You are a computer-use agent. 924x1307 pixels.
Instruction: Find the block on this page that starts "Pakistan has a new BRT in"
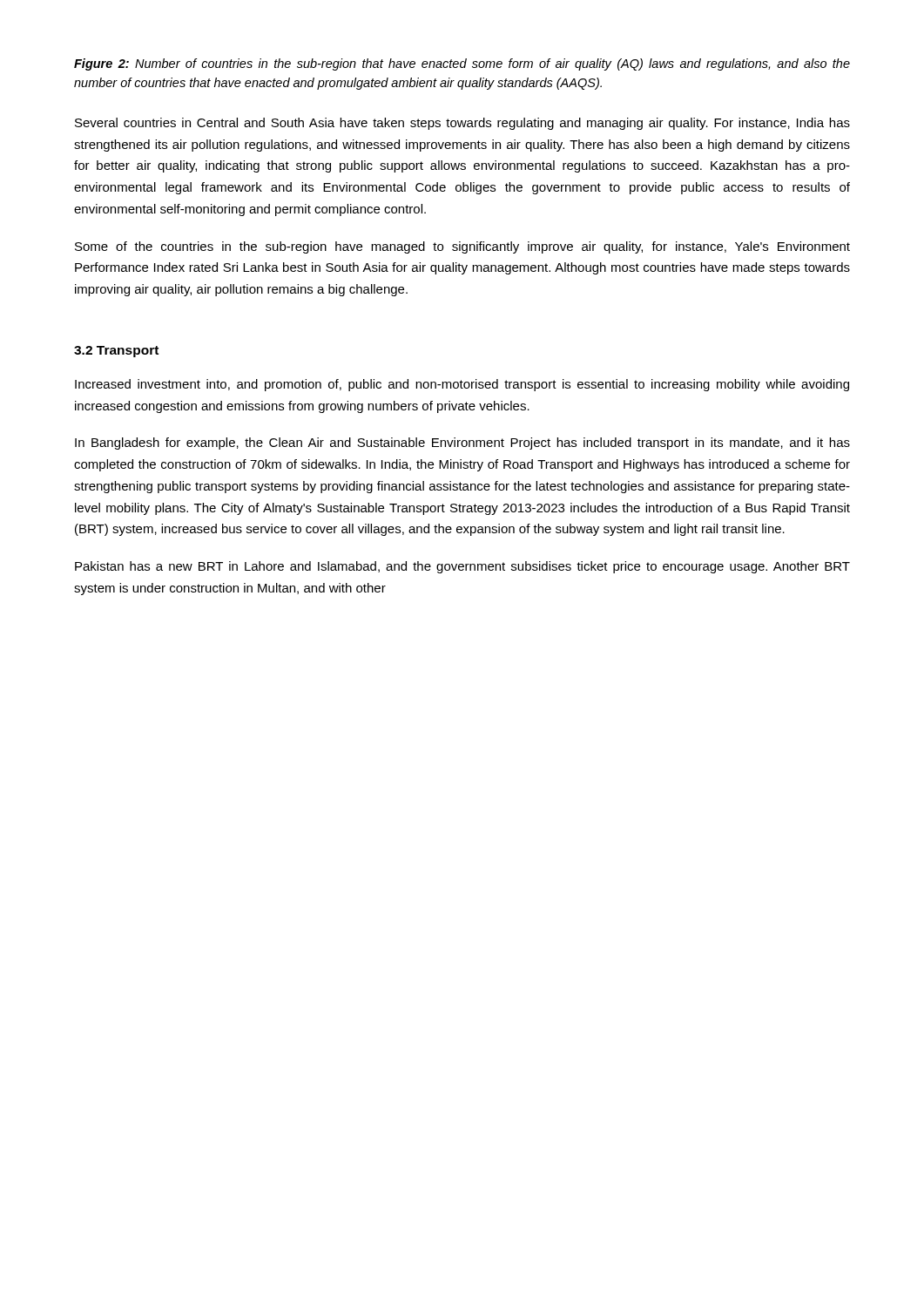click(462, 577)
